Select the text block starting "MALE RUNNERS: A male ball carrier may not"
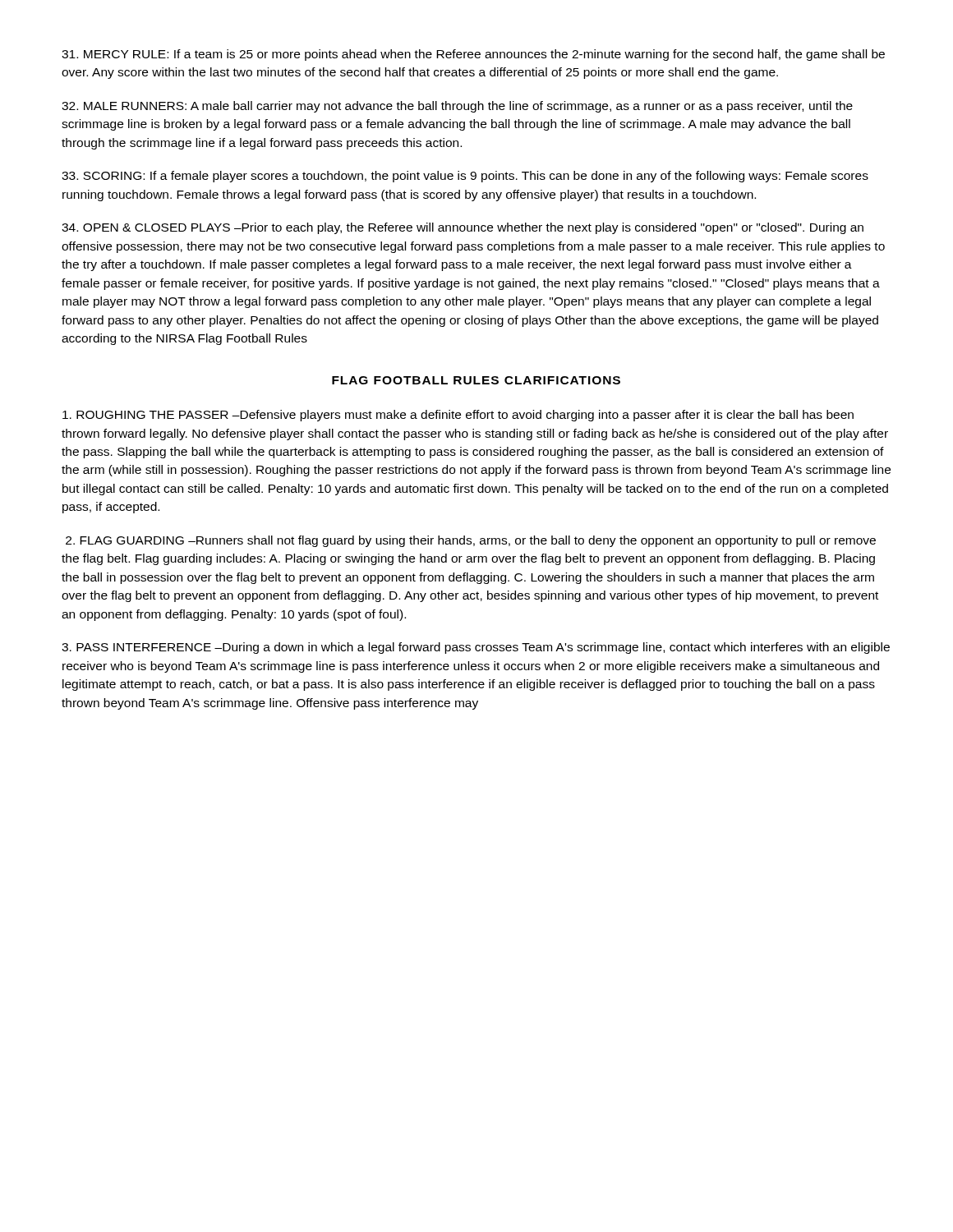 point(457,124)
